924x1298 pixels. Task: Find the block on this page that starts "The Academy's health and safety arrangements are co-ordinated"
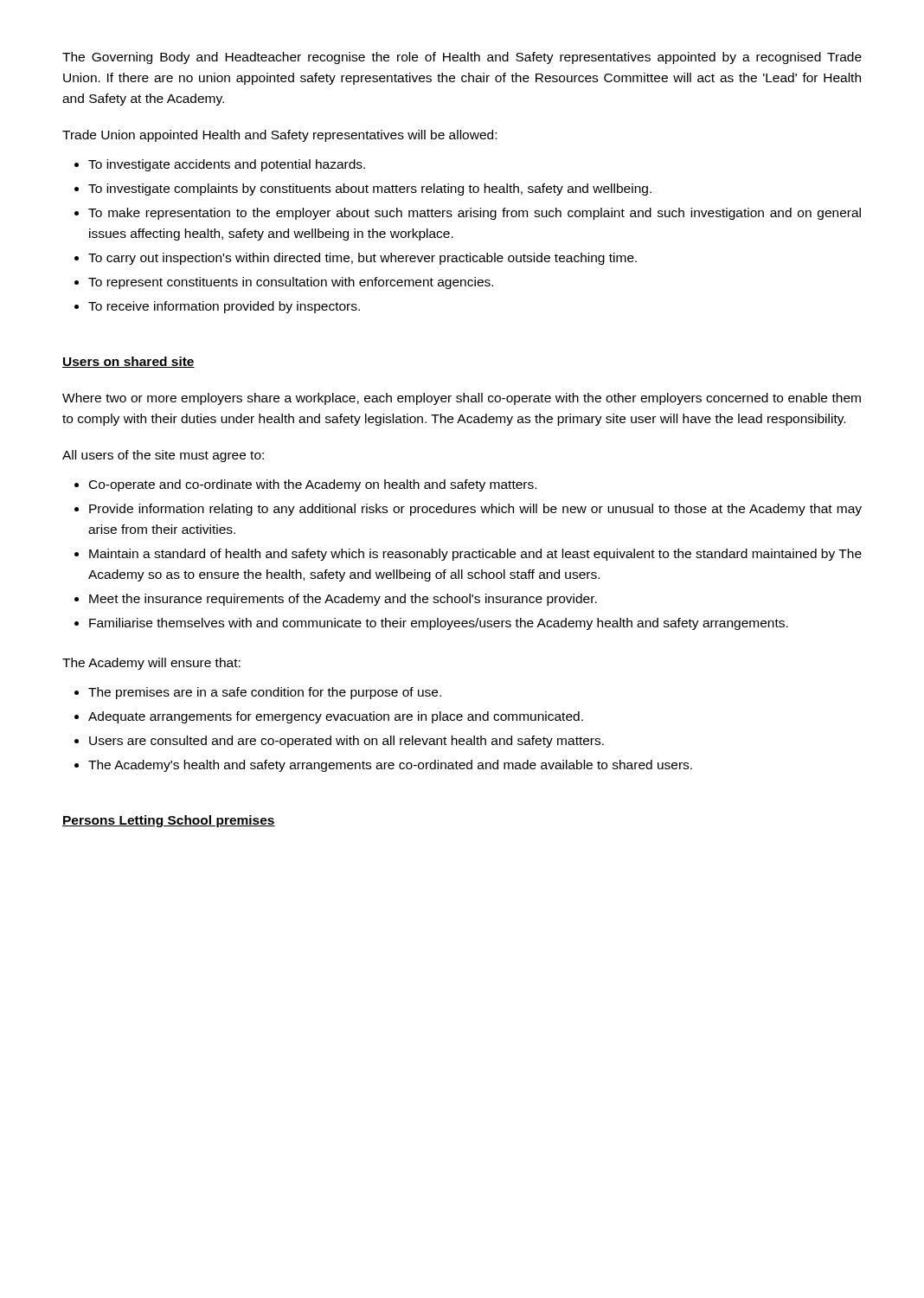[475, 765]
